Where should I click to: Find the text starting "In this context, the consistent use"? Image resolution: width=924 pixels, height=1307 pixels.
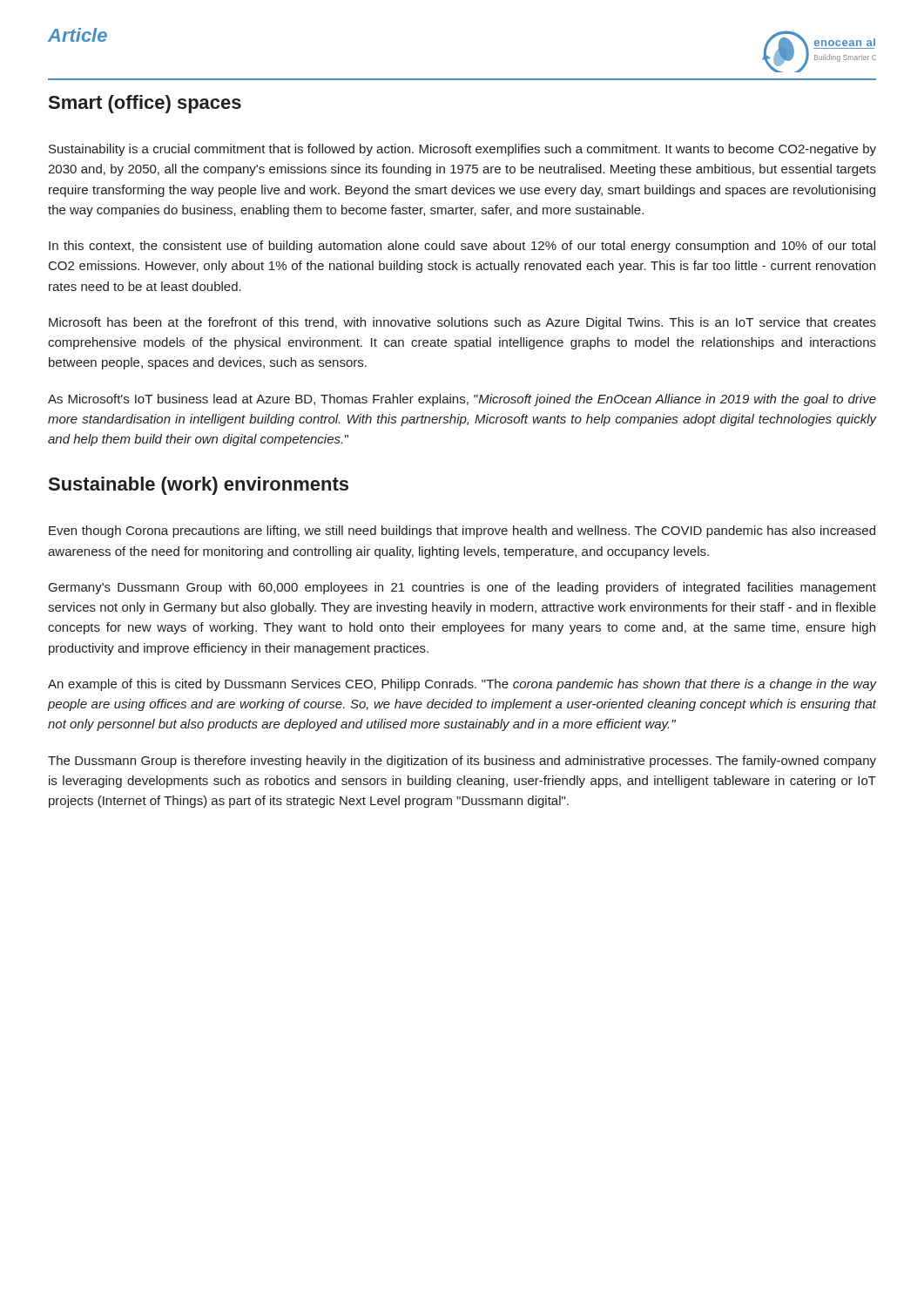462,266
